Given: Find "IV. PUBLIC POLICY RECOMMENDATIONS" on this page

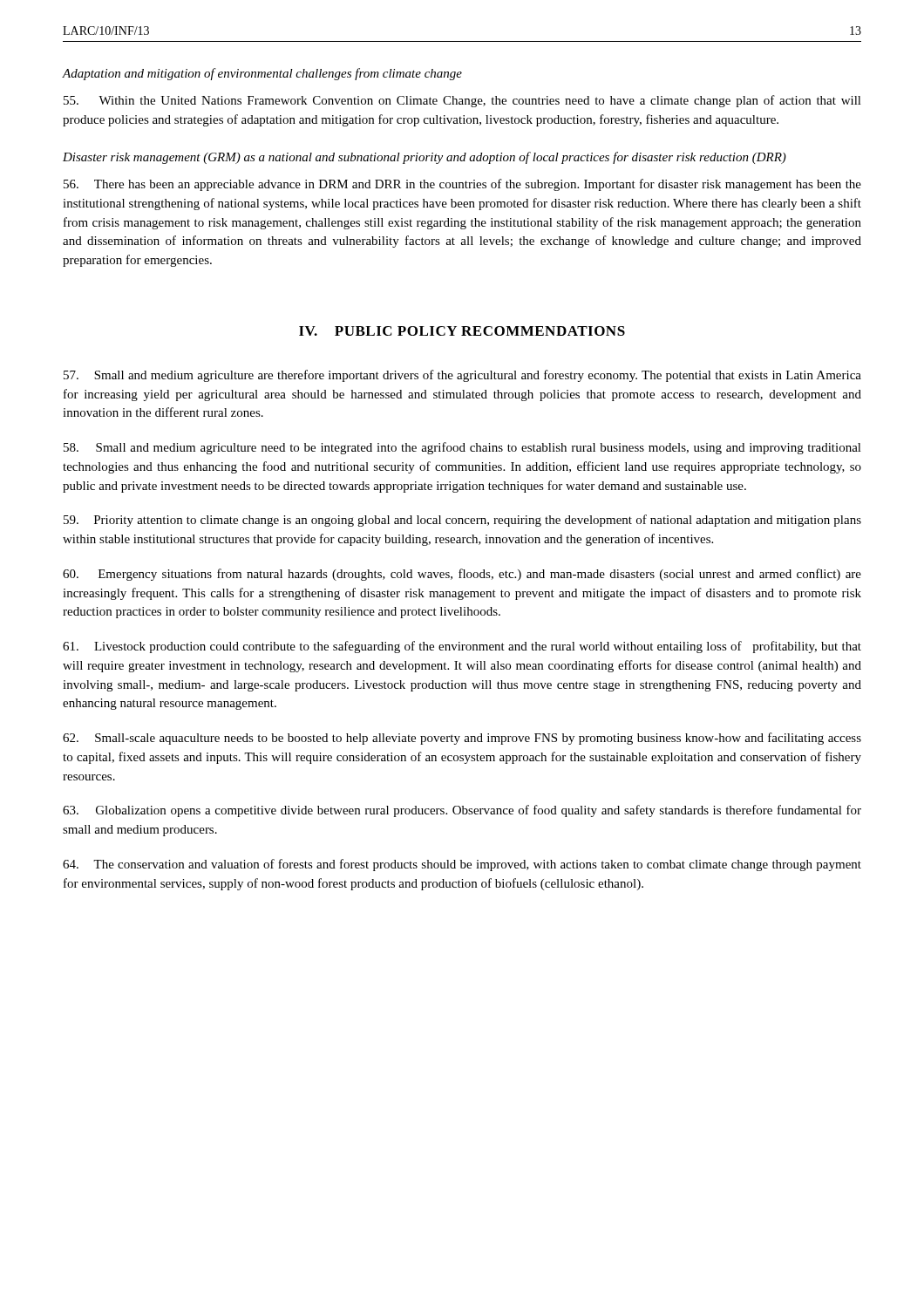Looking at the screenshot, I should 462,331.
